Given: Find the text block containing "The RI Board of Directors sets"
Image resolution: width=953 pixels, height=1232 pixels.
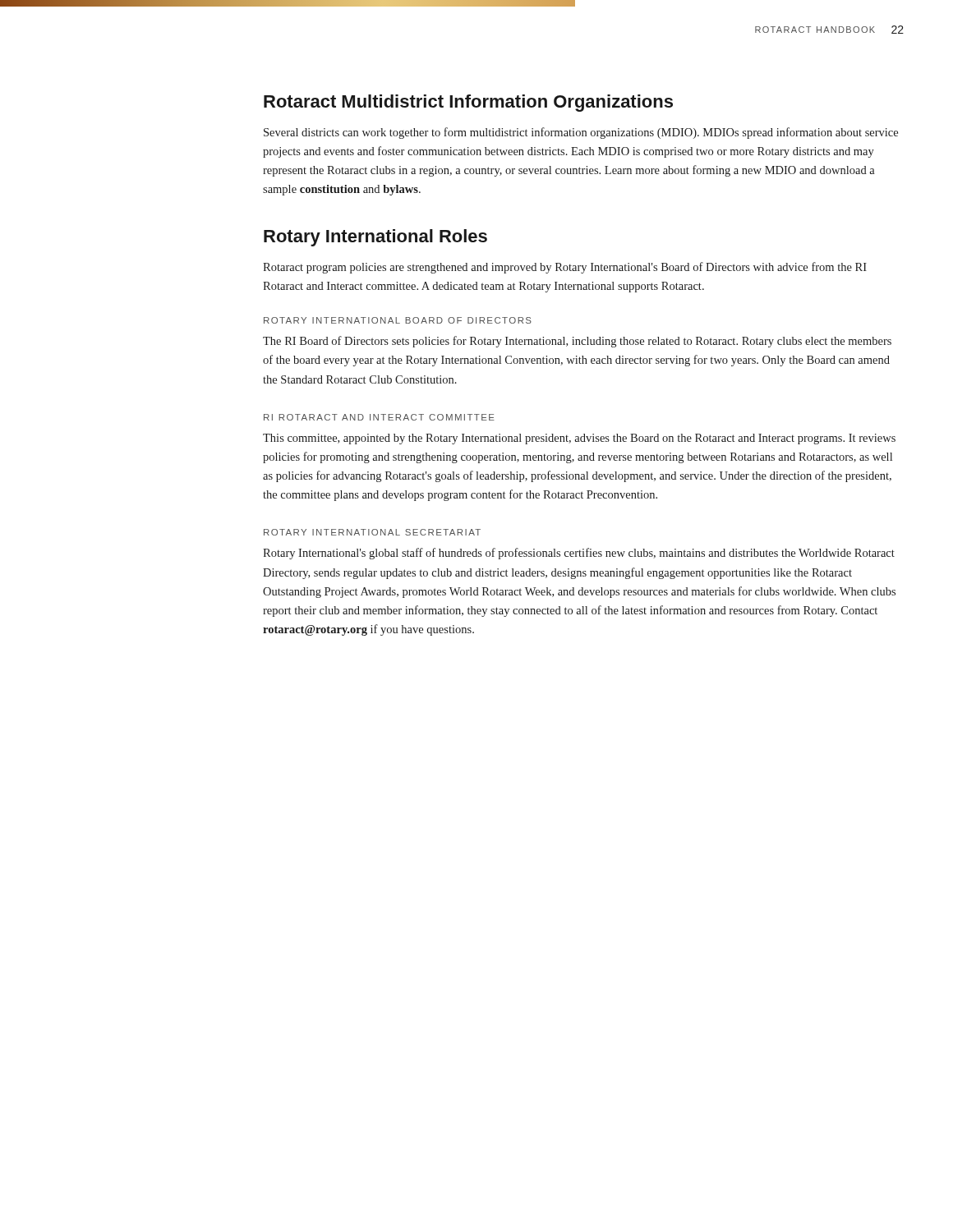Looking at the screenshot, I should pos(577,360).
